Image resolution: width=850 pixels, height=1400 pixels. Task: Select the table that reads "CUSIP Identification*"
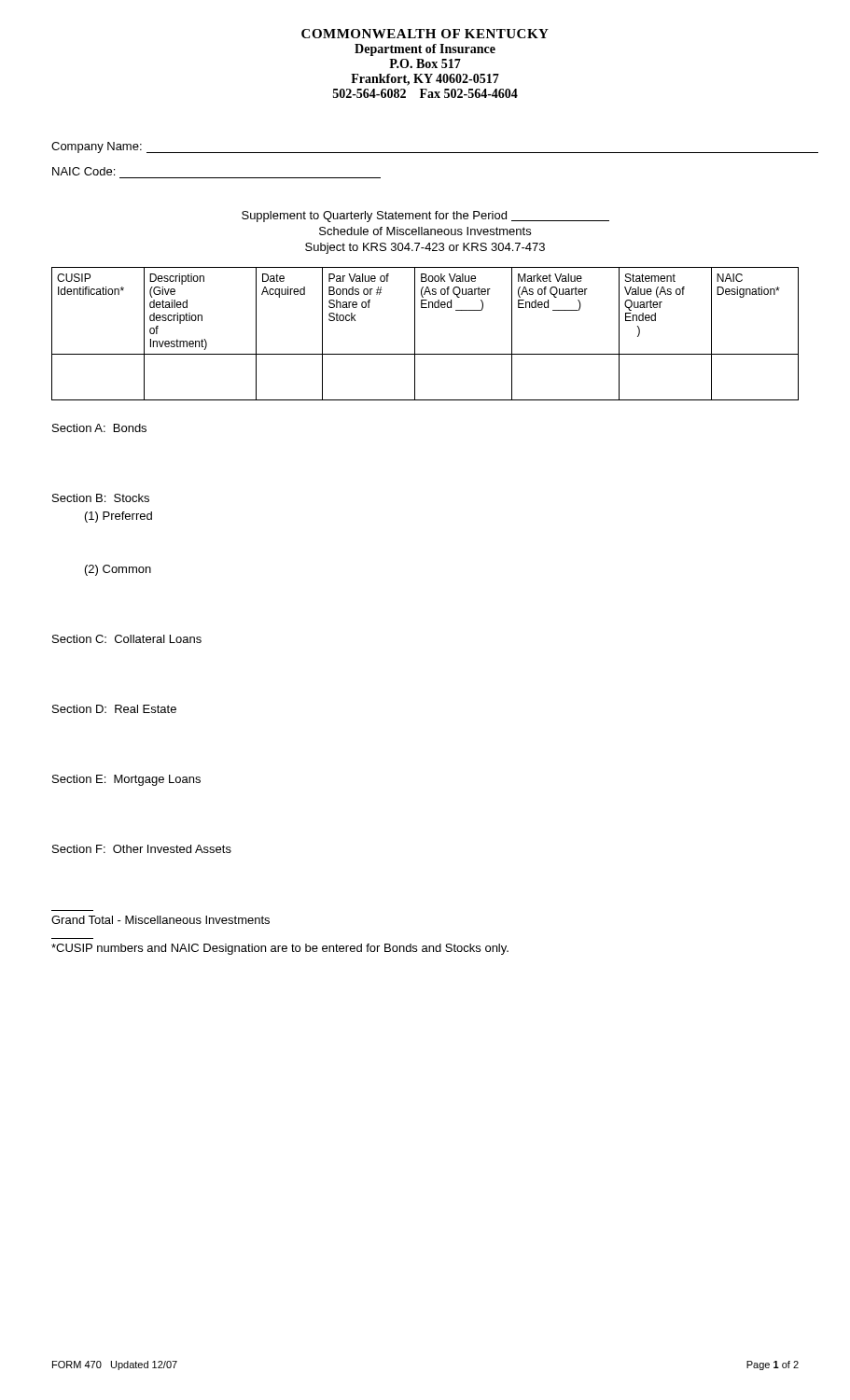click(x=425, y=334)
